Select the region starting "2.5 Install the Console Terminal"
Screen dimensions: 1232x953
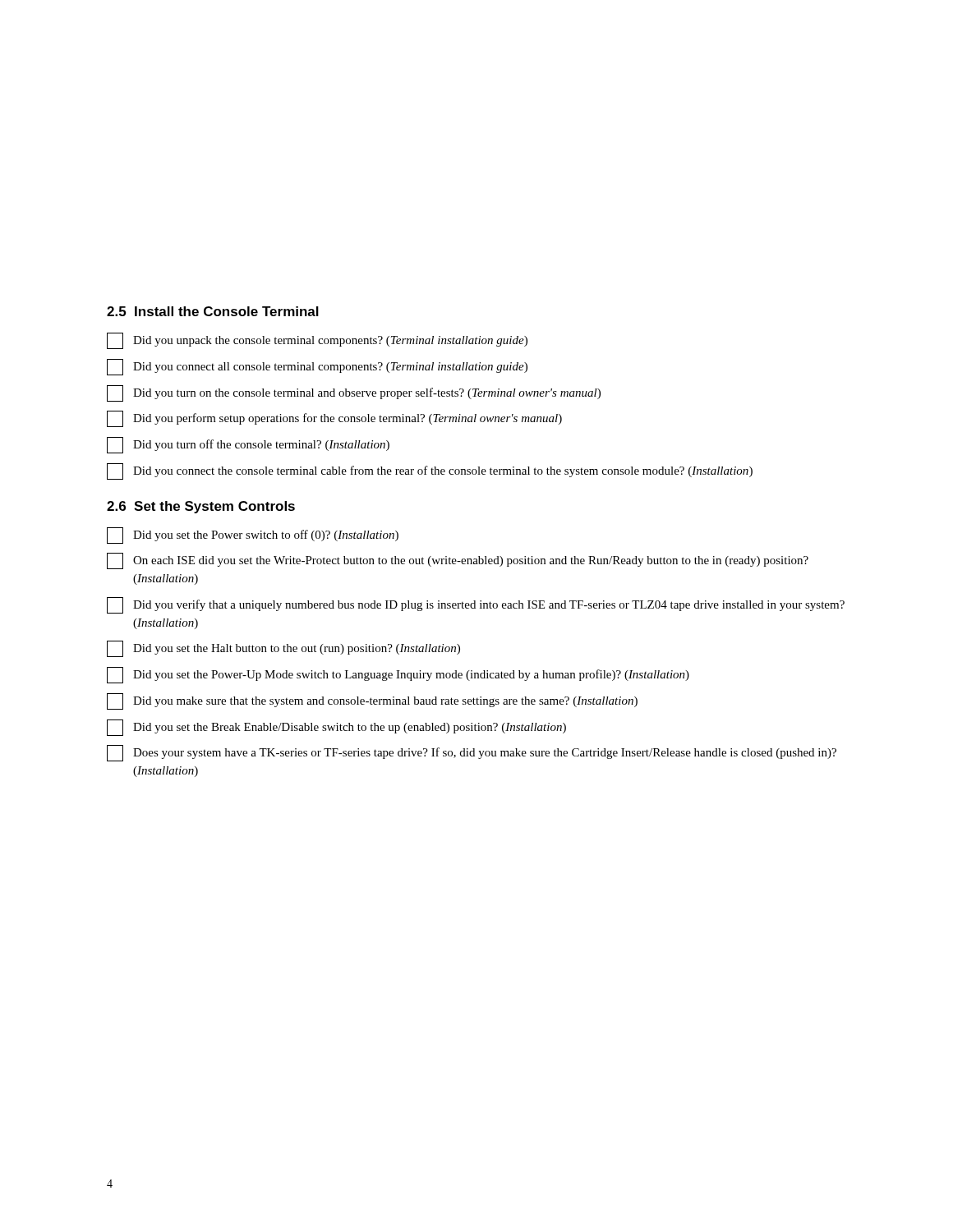click(x=213, y=312)
